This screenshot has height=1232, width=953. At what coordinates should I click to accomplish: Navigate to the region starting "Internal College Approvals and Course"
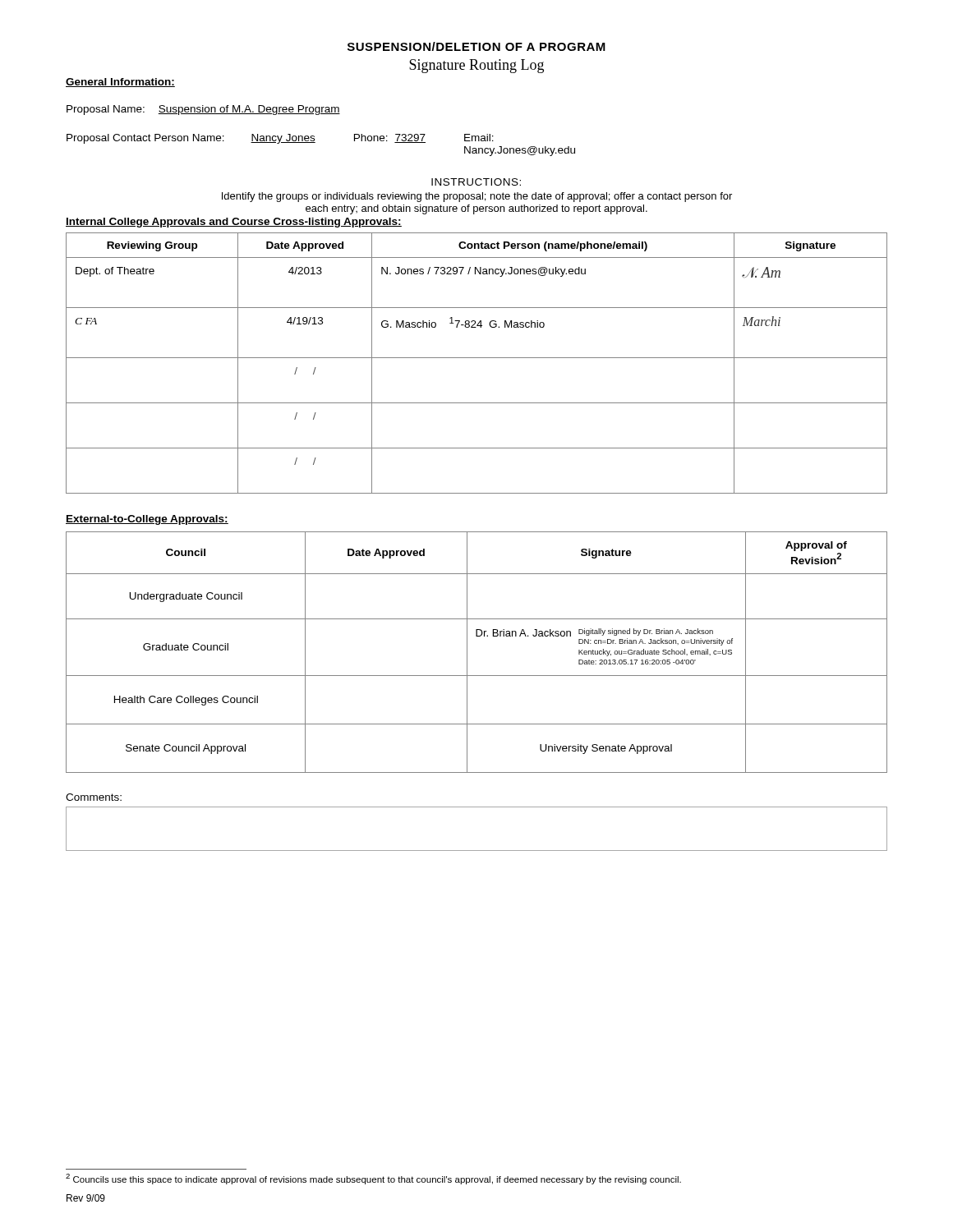coord(234,221)
